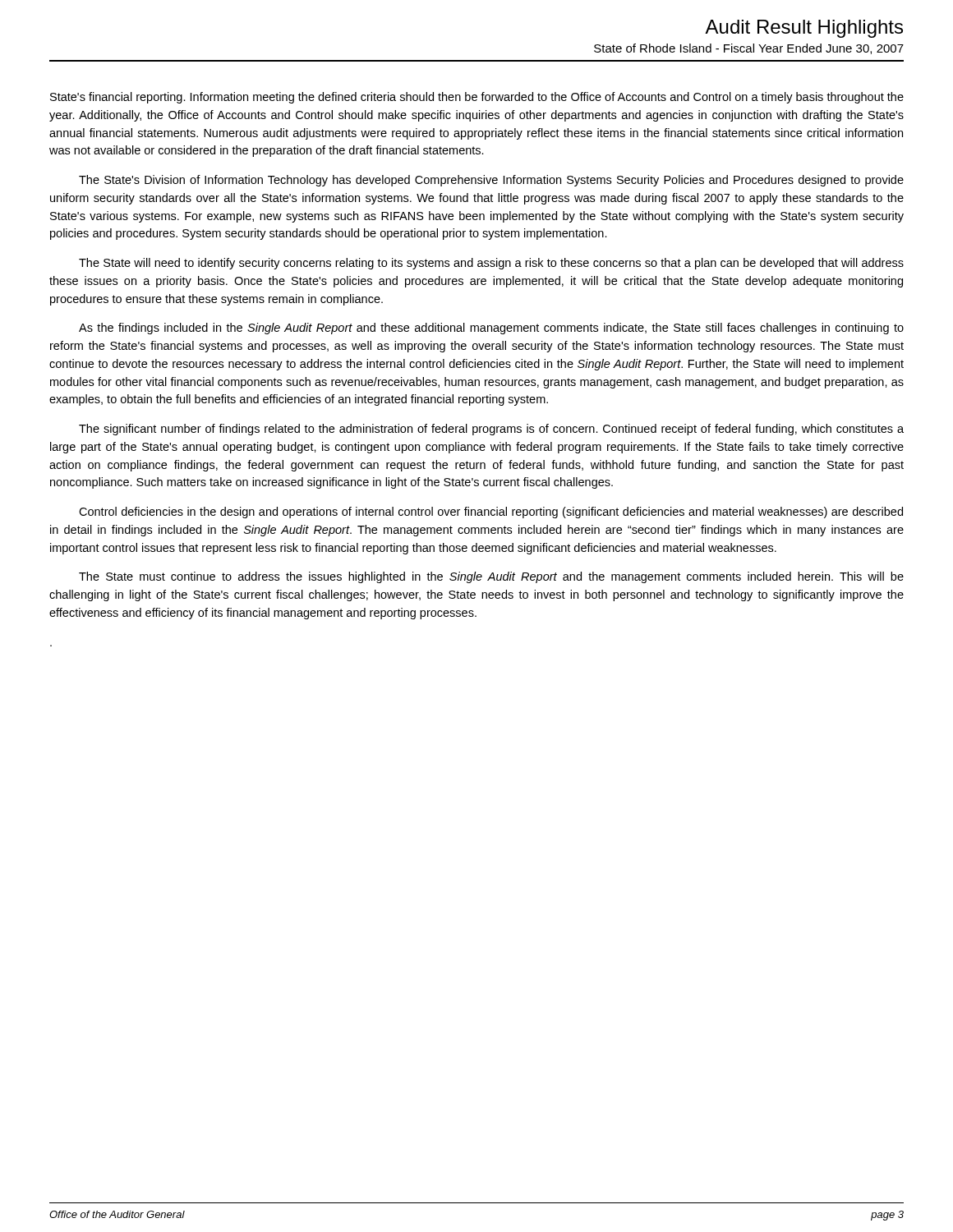Image resolution: width=953 pixels, height=1232 pixels.
Task: Find the text block starting "Control deficiencies in the design and operations"
Action: tap(476, 530)
